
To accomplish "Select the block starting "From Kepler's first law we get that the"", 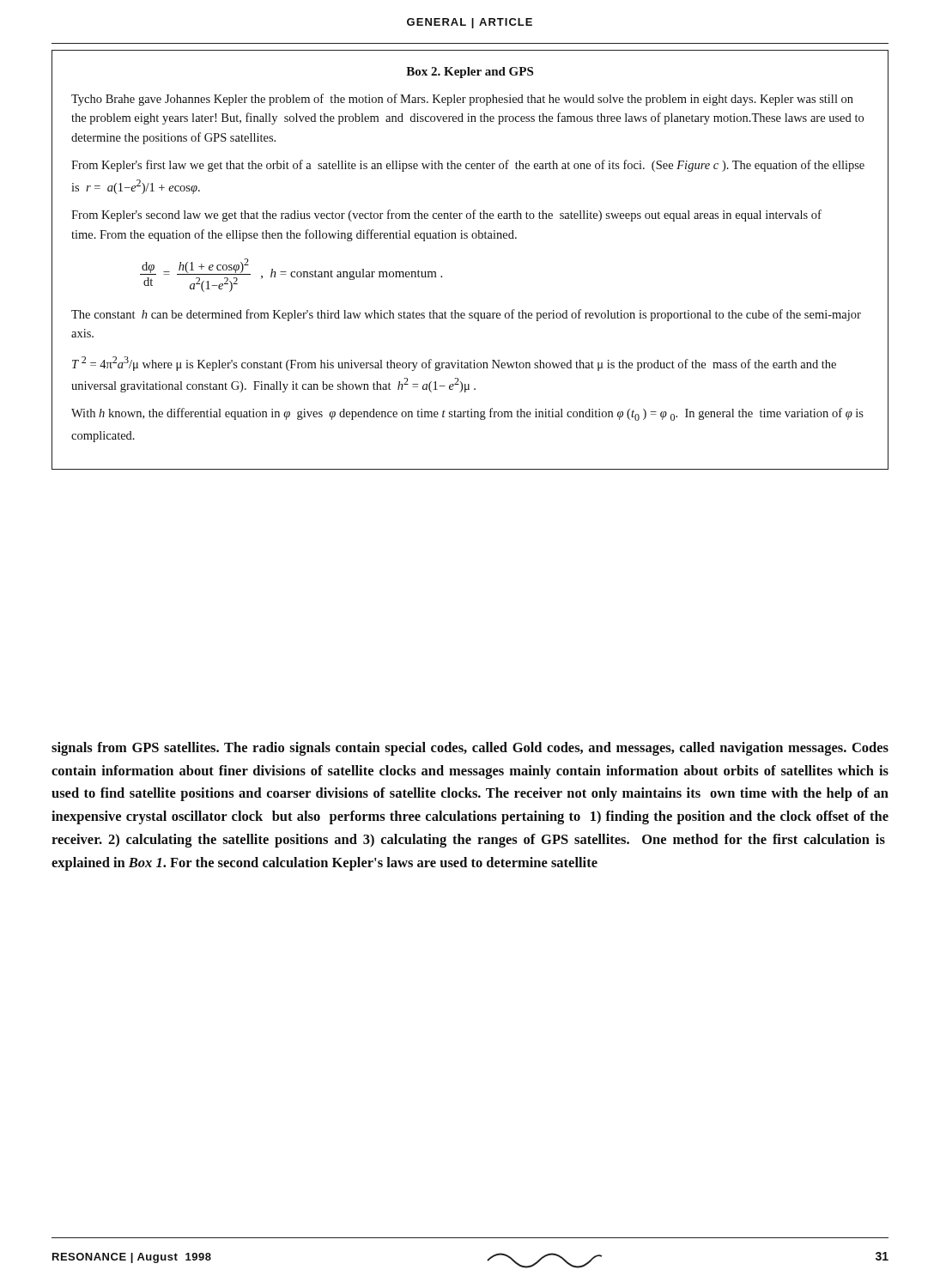I will (468, 176).
